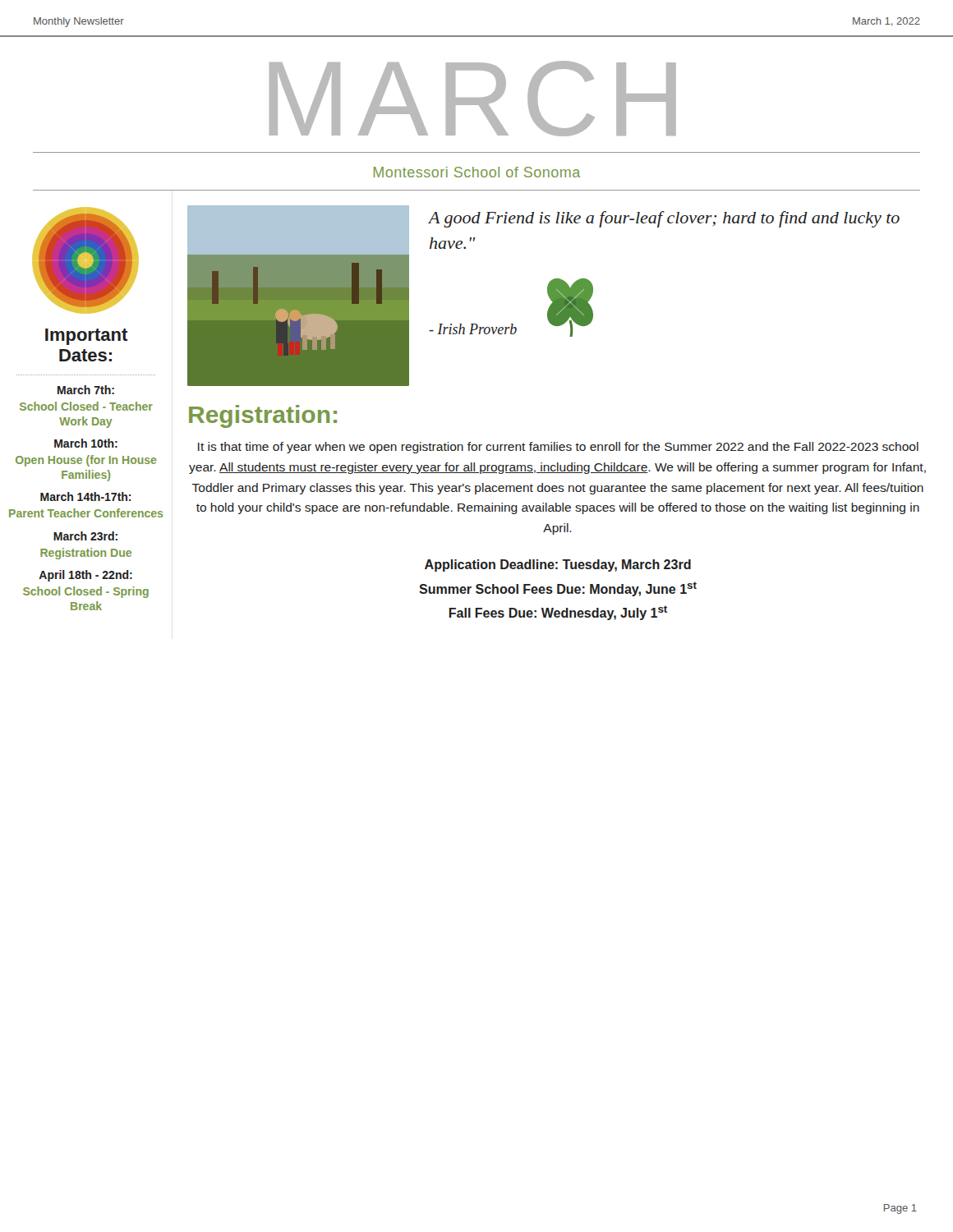The image size is (953, 1232).
Task: Locate the list item with the text "March 10th: Open House (for In House"
Action: click(x=86, y=460)
